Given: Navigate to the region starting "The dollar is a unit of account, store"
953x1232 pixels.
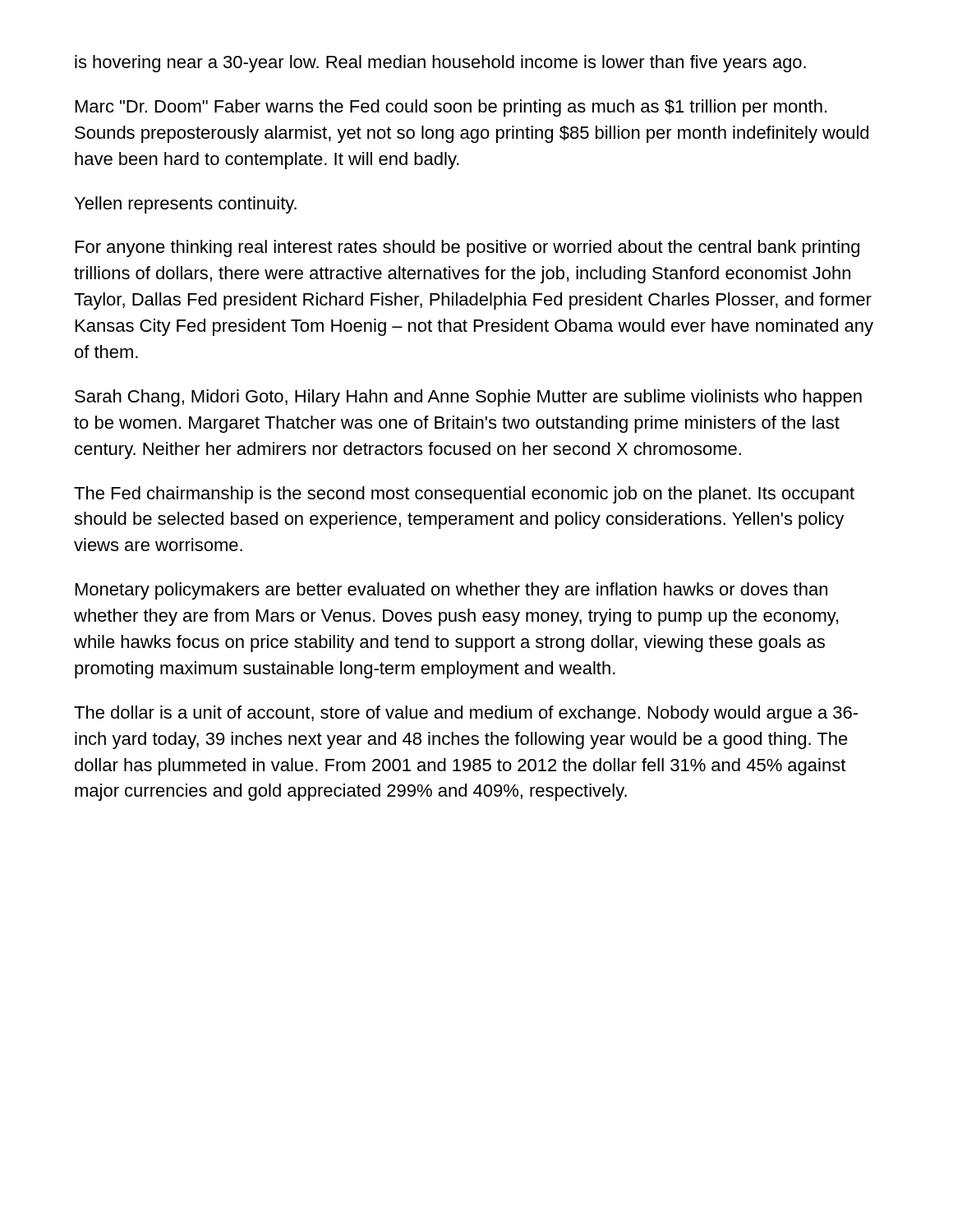Looking at the screenshot, I should 466,752.
